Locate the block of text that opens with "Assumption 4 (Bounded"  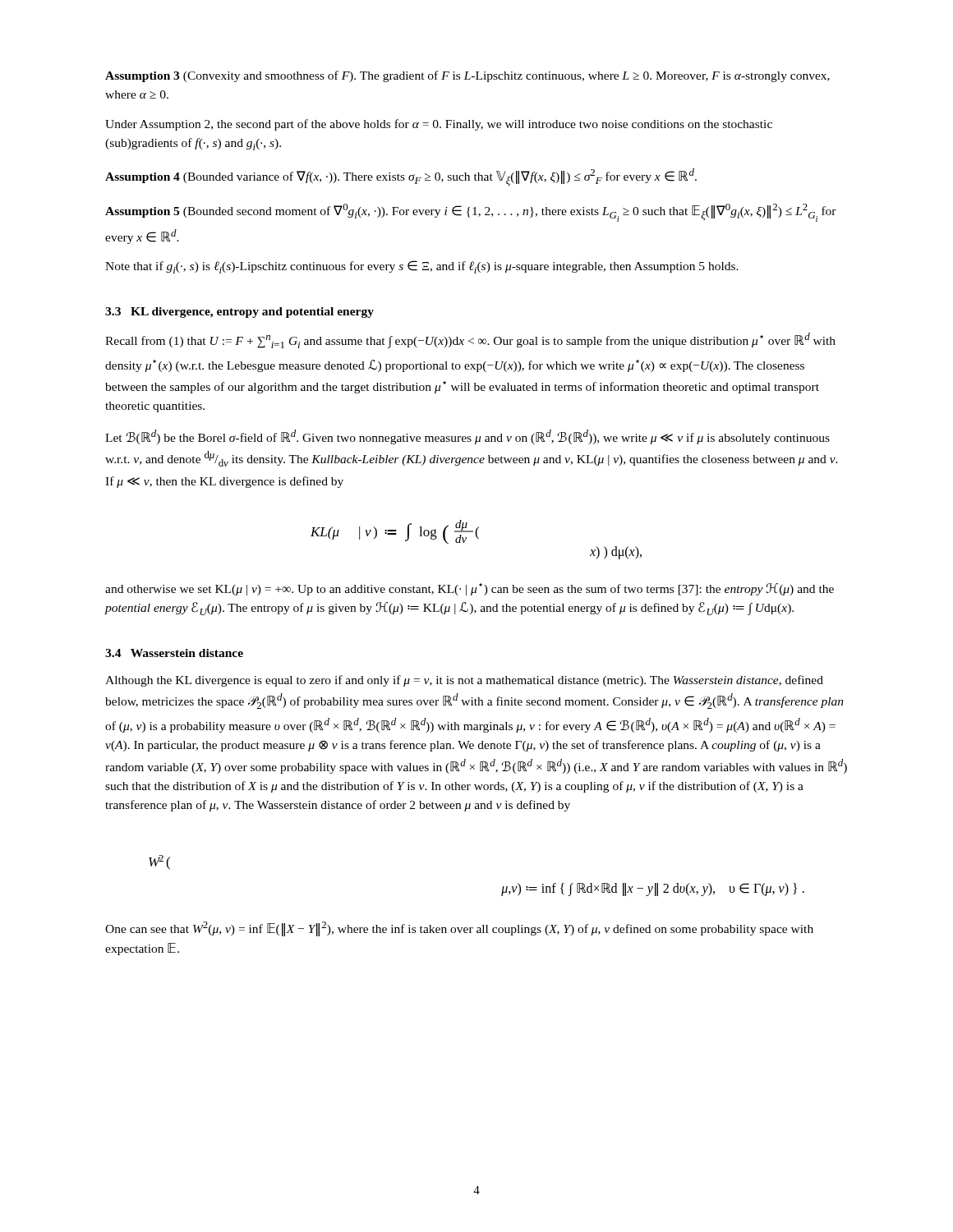(401, 176)
